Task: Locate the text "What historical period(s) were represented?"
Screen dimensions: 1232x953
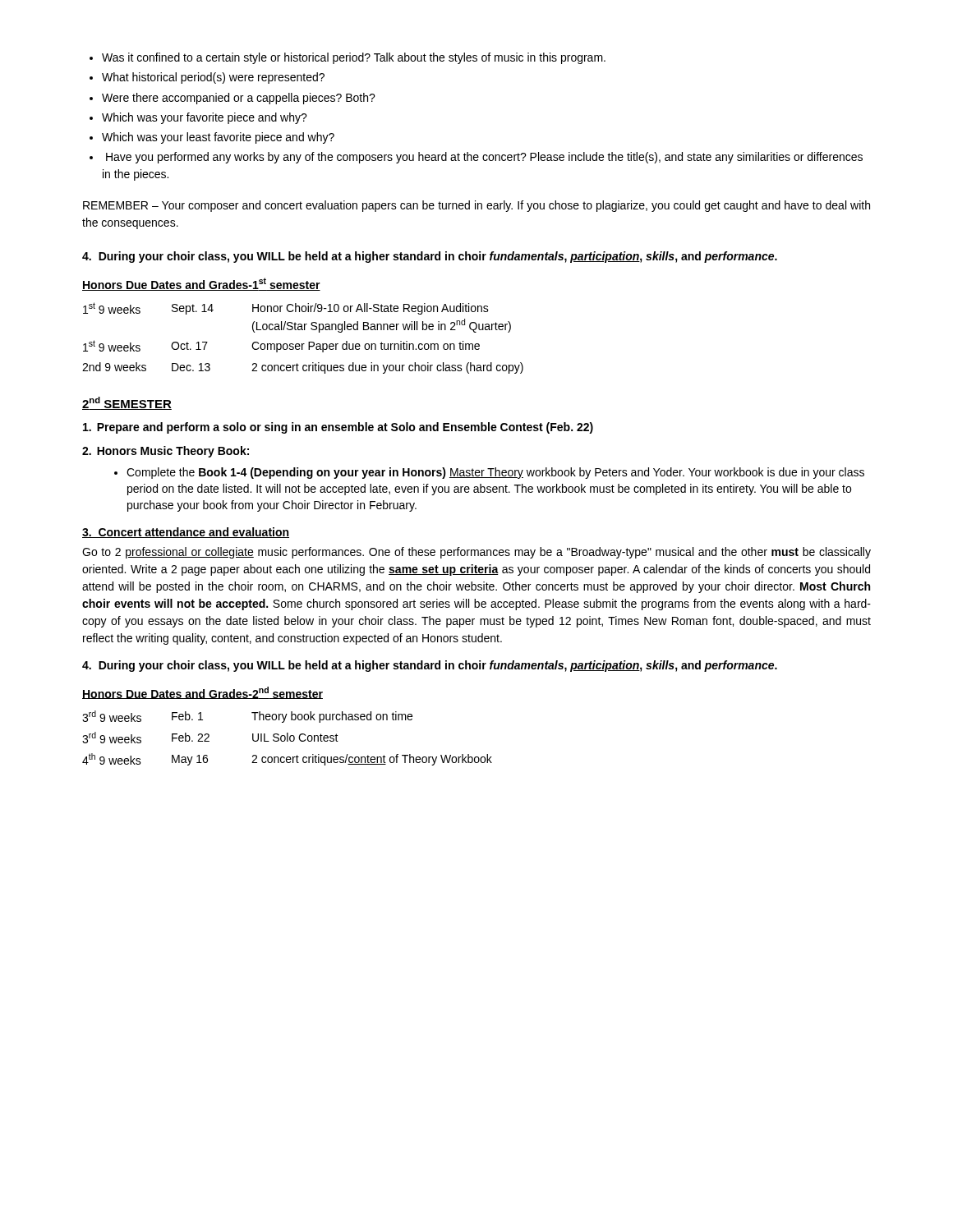Action: click(213, 78)
